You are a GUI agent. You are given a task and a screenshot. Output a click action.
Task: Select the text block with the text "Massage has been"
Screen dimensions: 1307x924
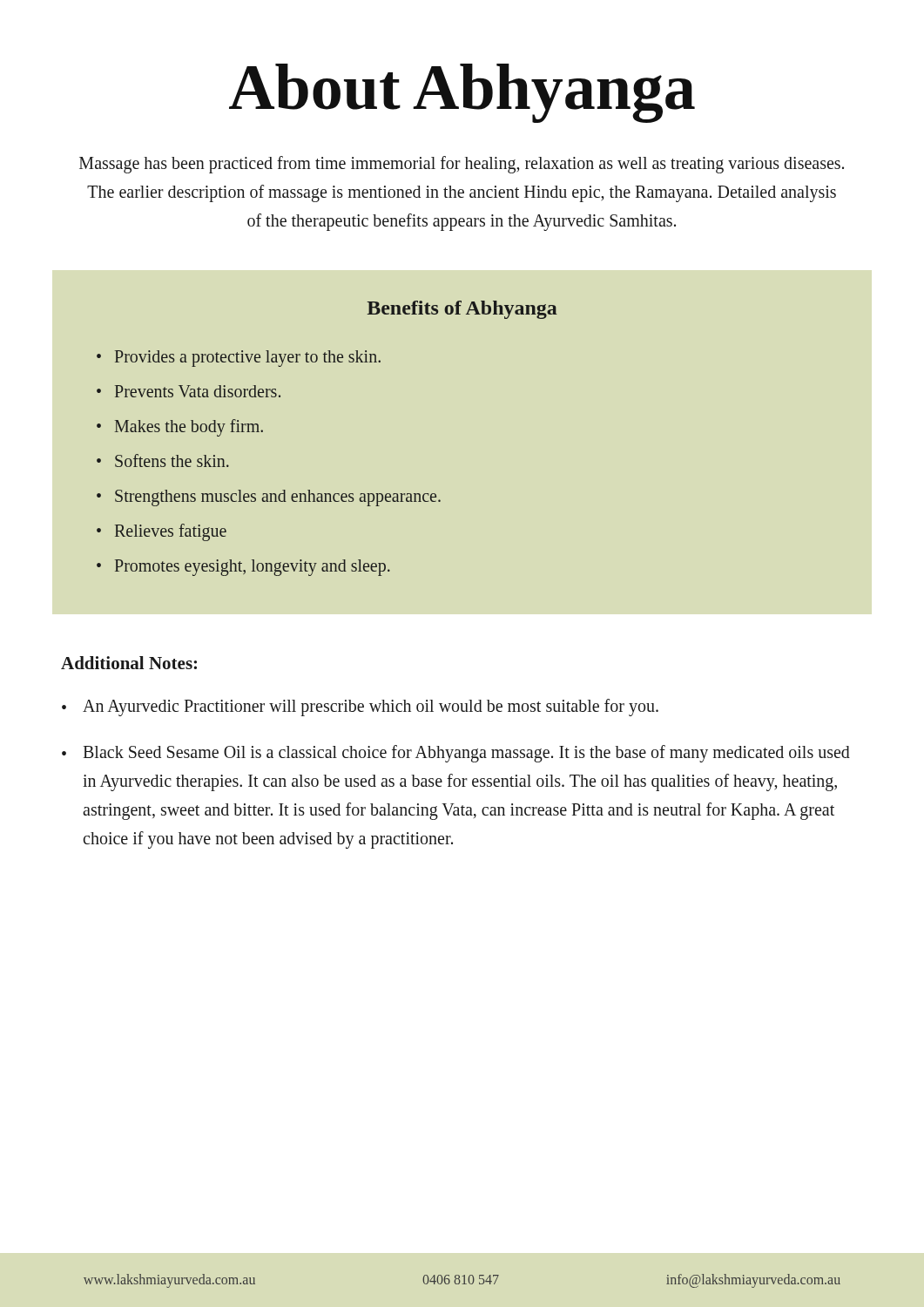[x=462, y=192]
